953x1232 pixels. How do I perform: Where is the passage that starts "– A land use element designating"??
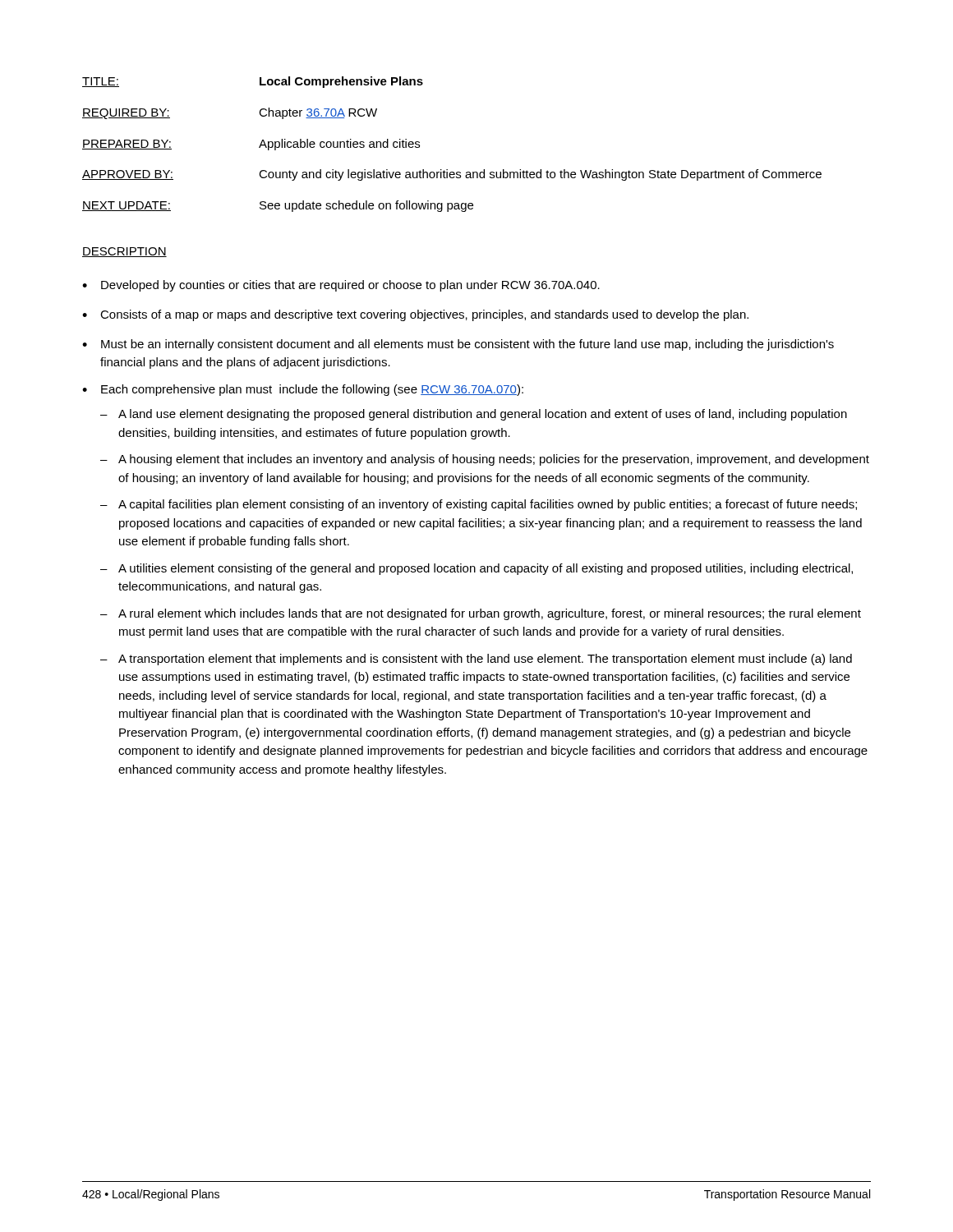(x=486, y=424)
